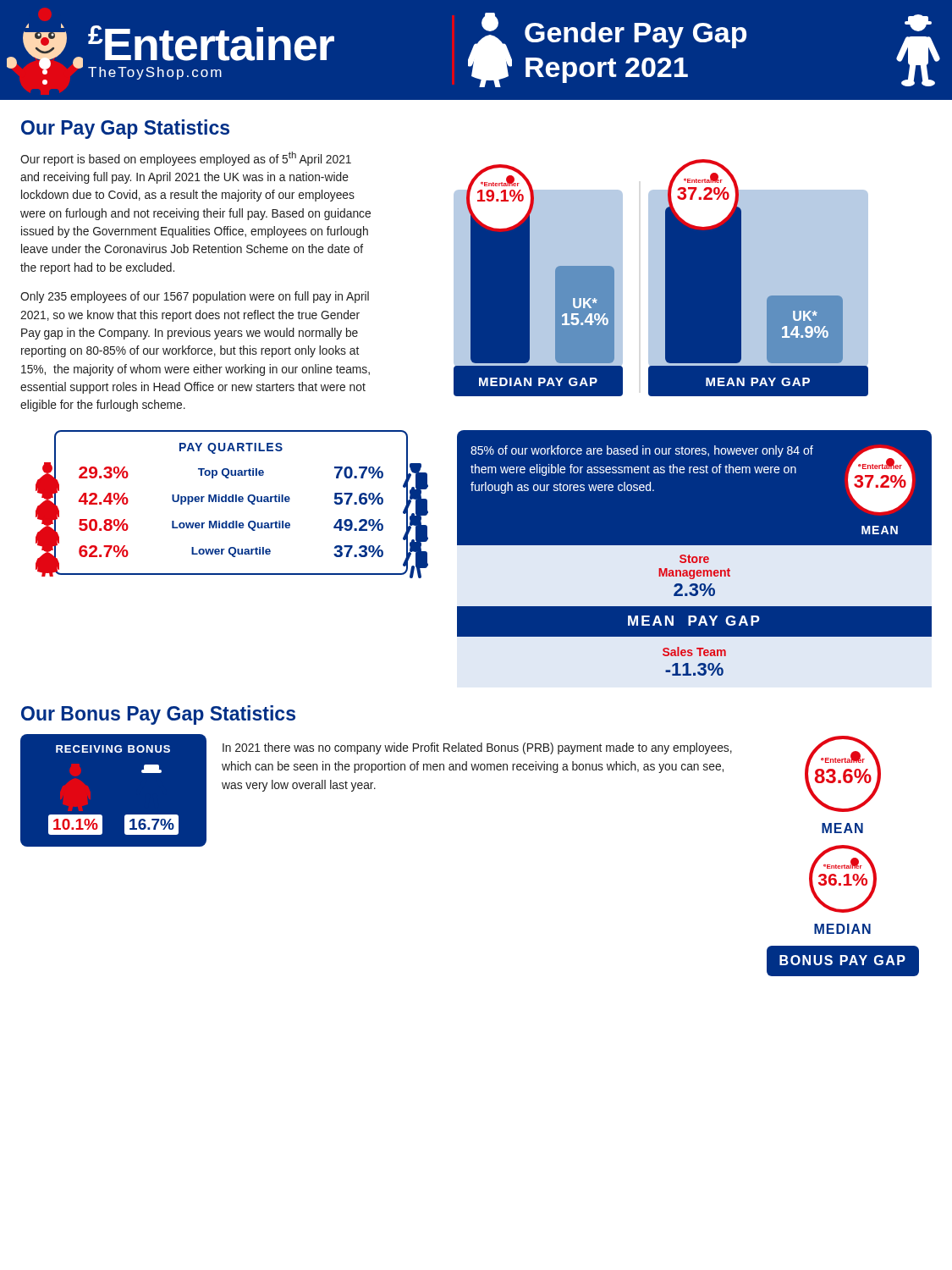Point to "Our Pay Gap Statistics"
This screenshot has width=952, height=1270.
coord(125,128)
